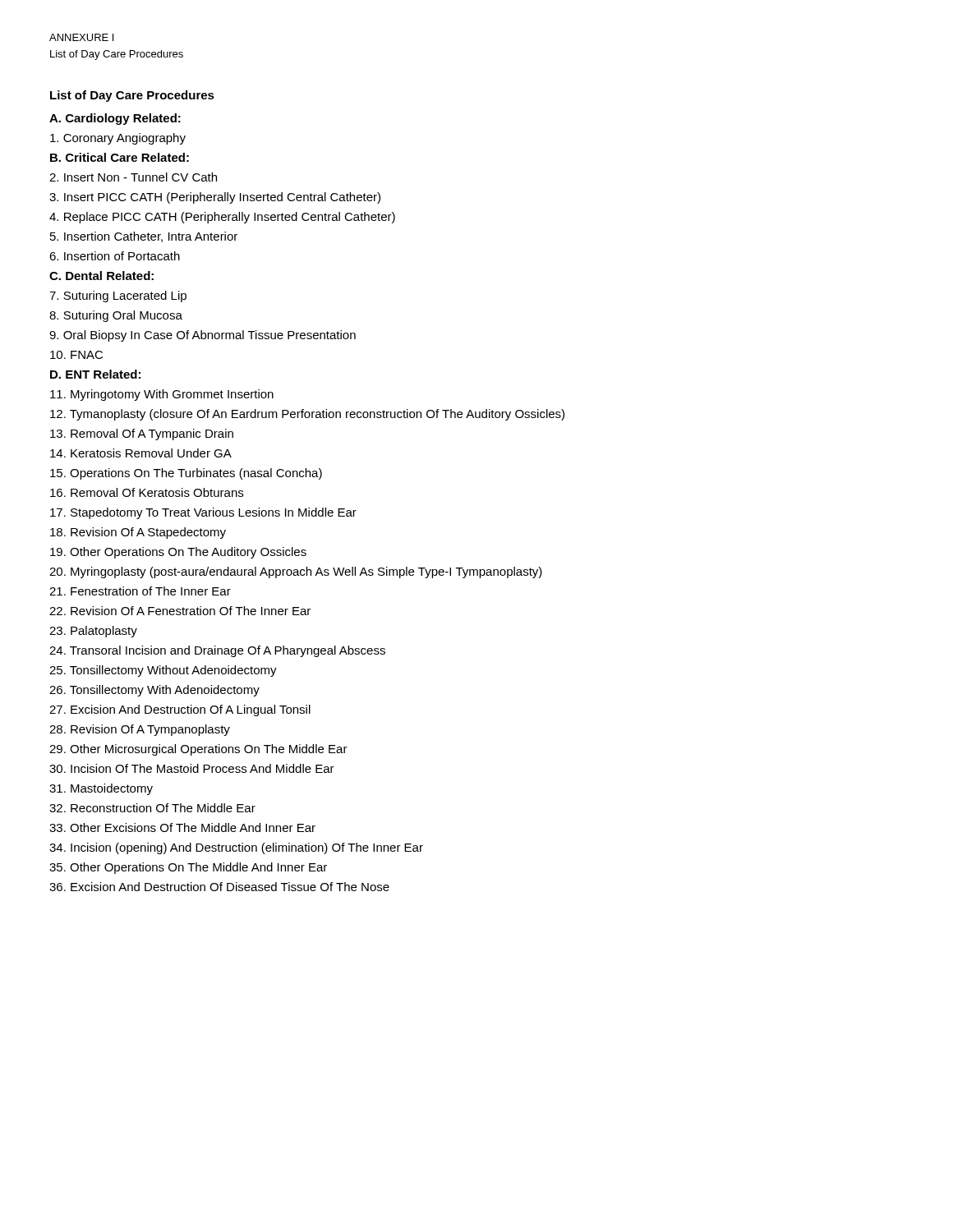Locate the block of text that opens with "19. Other Operations On"
The height and width of the screenshot is (1232, 953).
point(178,551)
